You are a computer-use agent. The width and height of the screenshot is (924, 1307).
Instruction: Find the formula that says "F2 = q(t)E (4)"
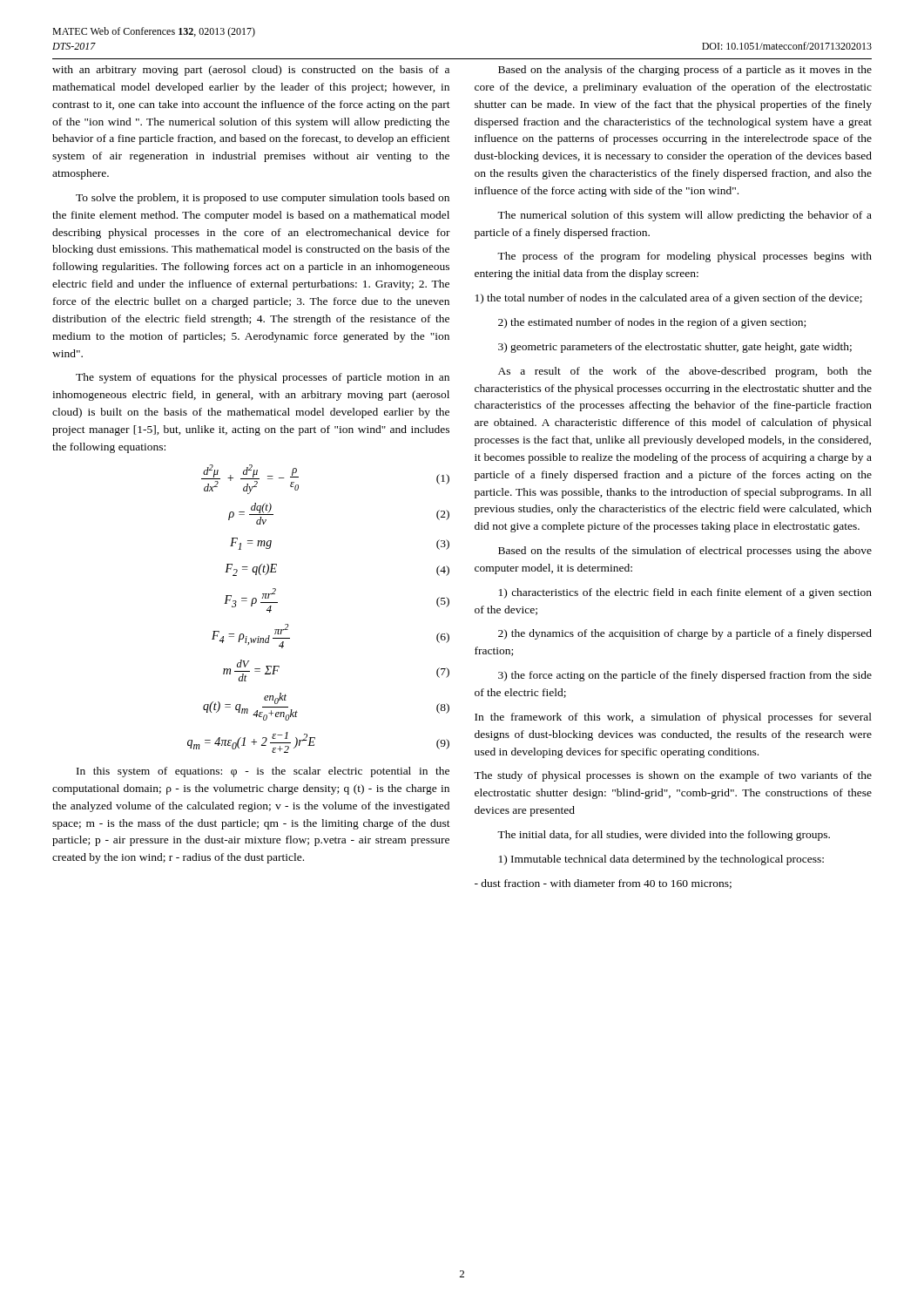coord(251,570)
